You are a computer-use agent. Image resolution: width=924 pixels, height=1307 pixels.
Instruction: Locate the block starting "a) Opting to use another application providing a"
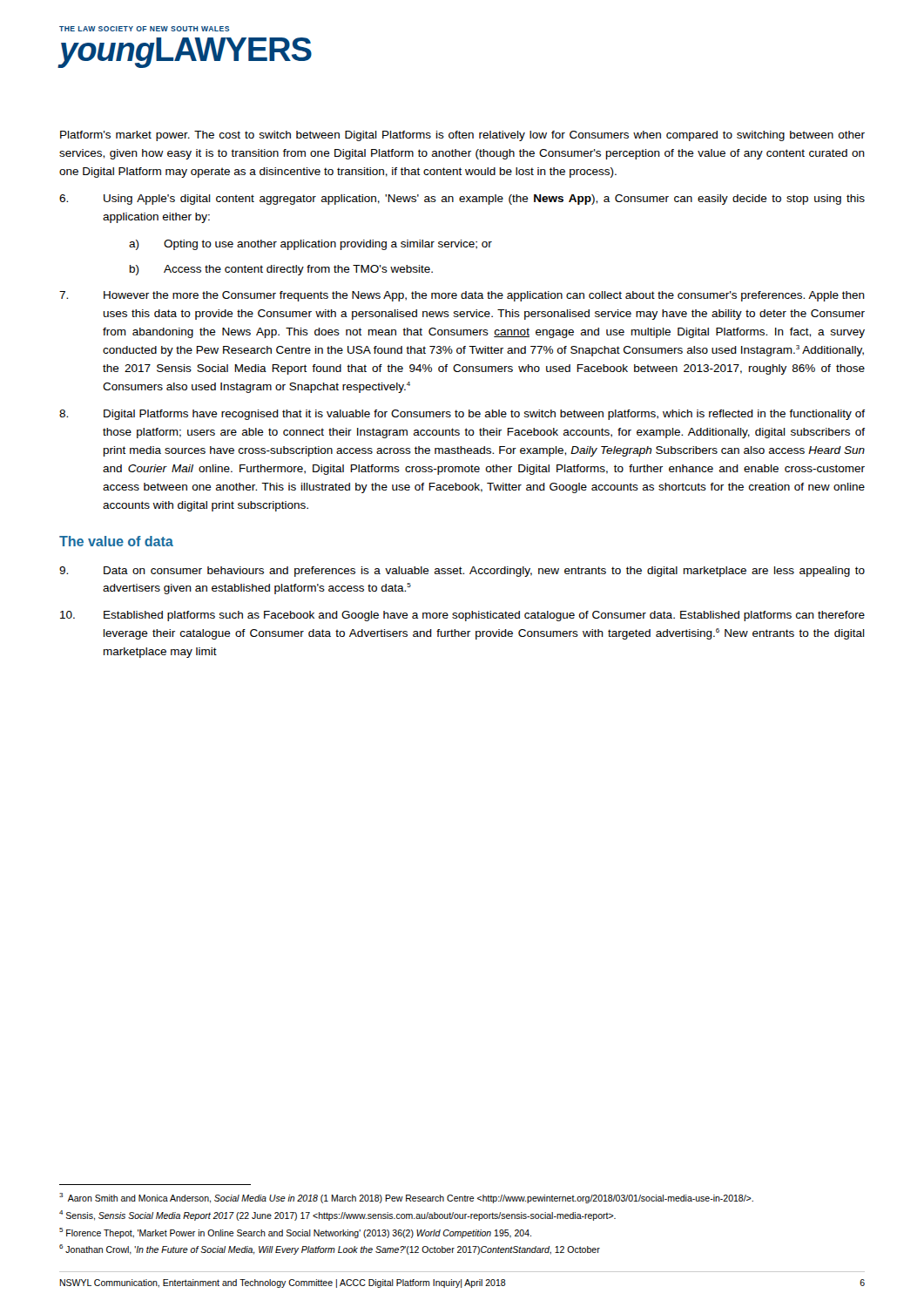coord(497,244)
